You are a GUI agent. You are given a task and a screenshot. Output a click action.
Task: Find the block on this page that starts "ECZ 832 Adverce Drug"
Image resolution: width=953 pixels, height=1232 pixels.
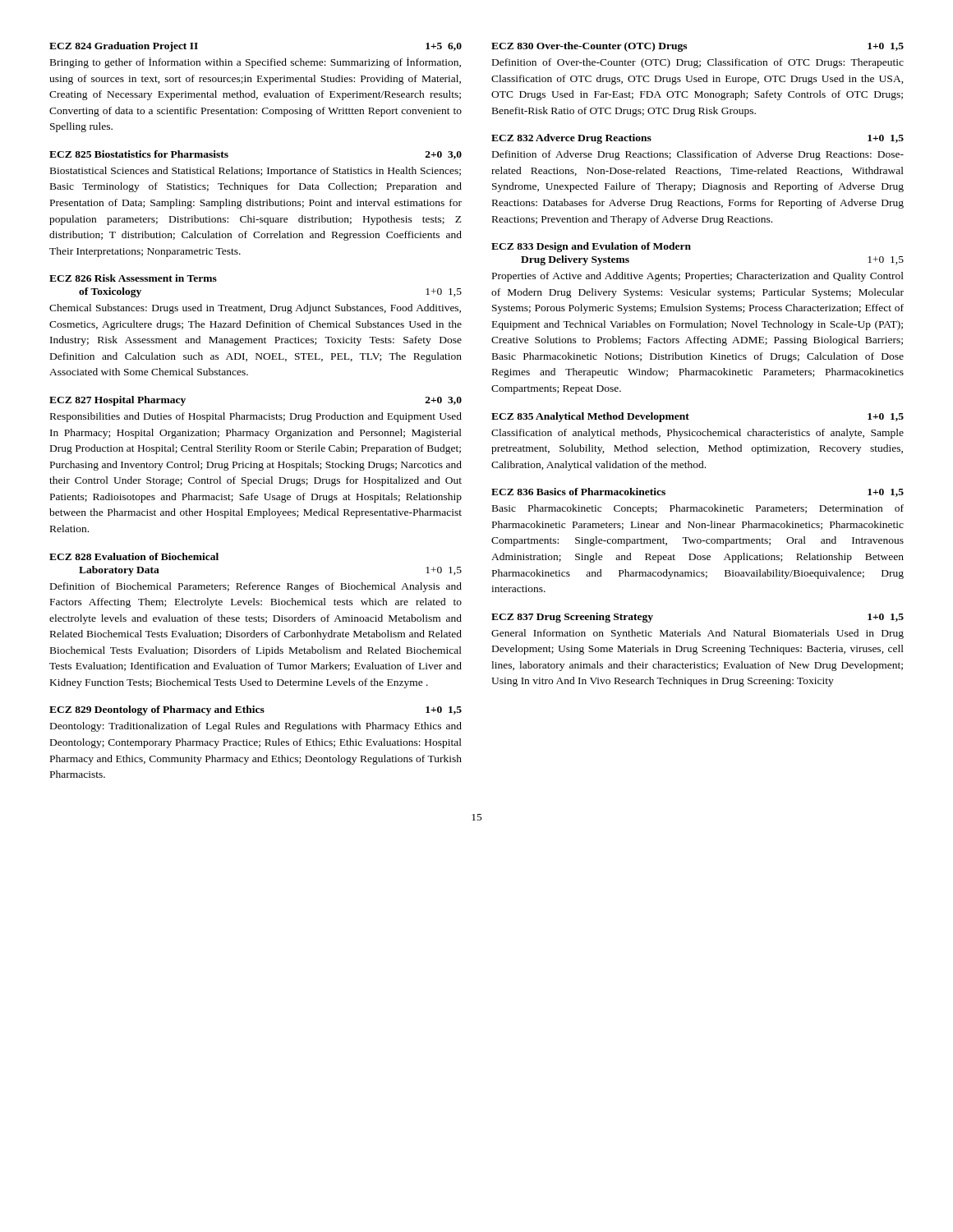click(698, 179)
